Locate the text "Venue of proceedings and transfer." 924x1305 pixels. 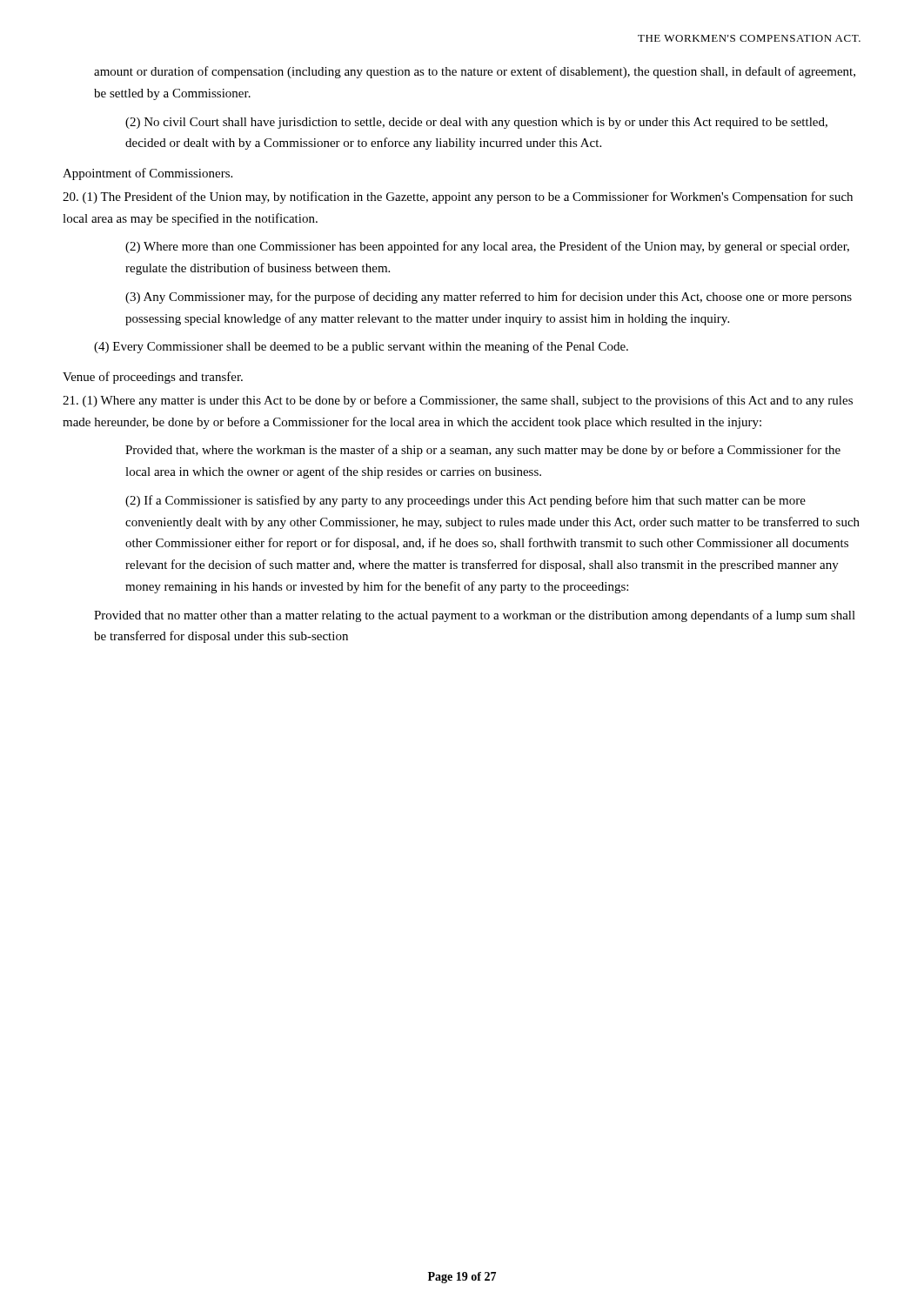[x=153, y=377]
